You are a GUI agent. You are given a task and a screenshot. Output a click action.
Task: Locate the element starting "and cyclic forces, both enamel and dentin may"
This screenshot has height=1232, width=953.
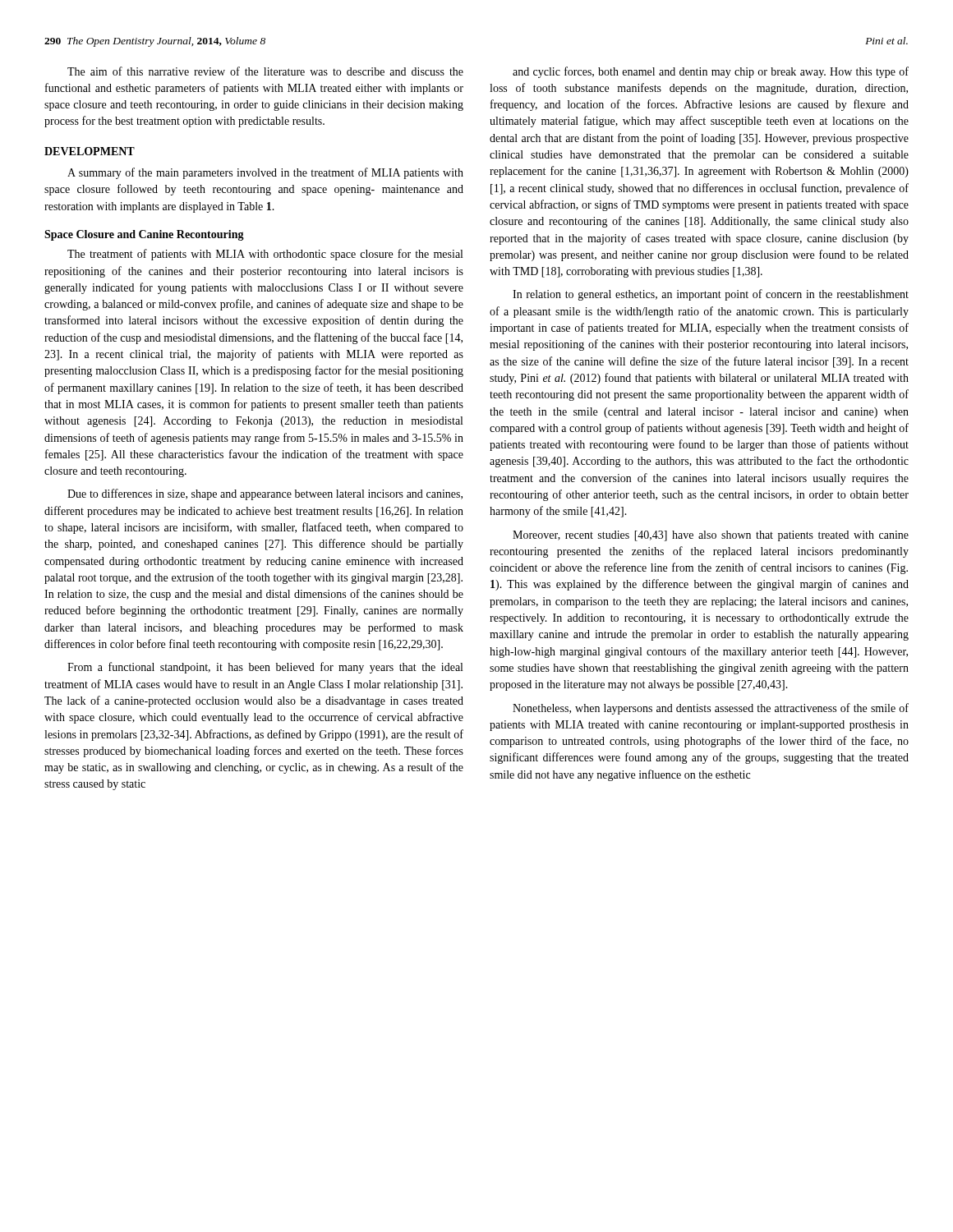tap(699, 172)
